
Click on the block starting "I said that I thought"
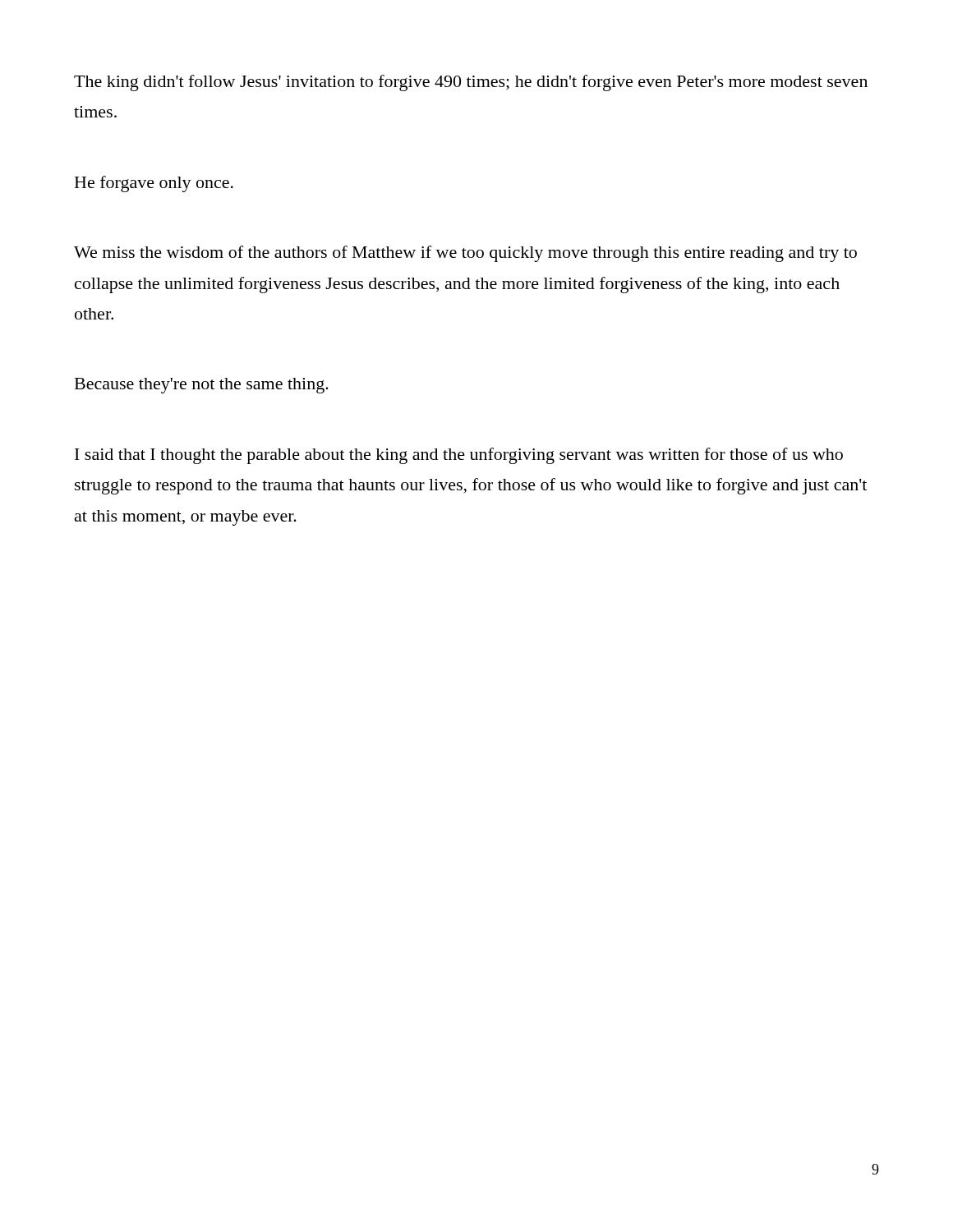coord(470,484)
